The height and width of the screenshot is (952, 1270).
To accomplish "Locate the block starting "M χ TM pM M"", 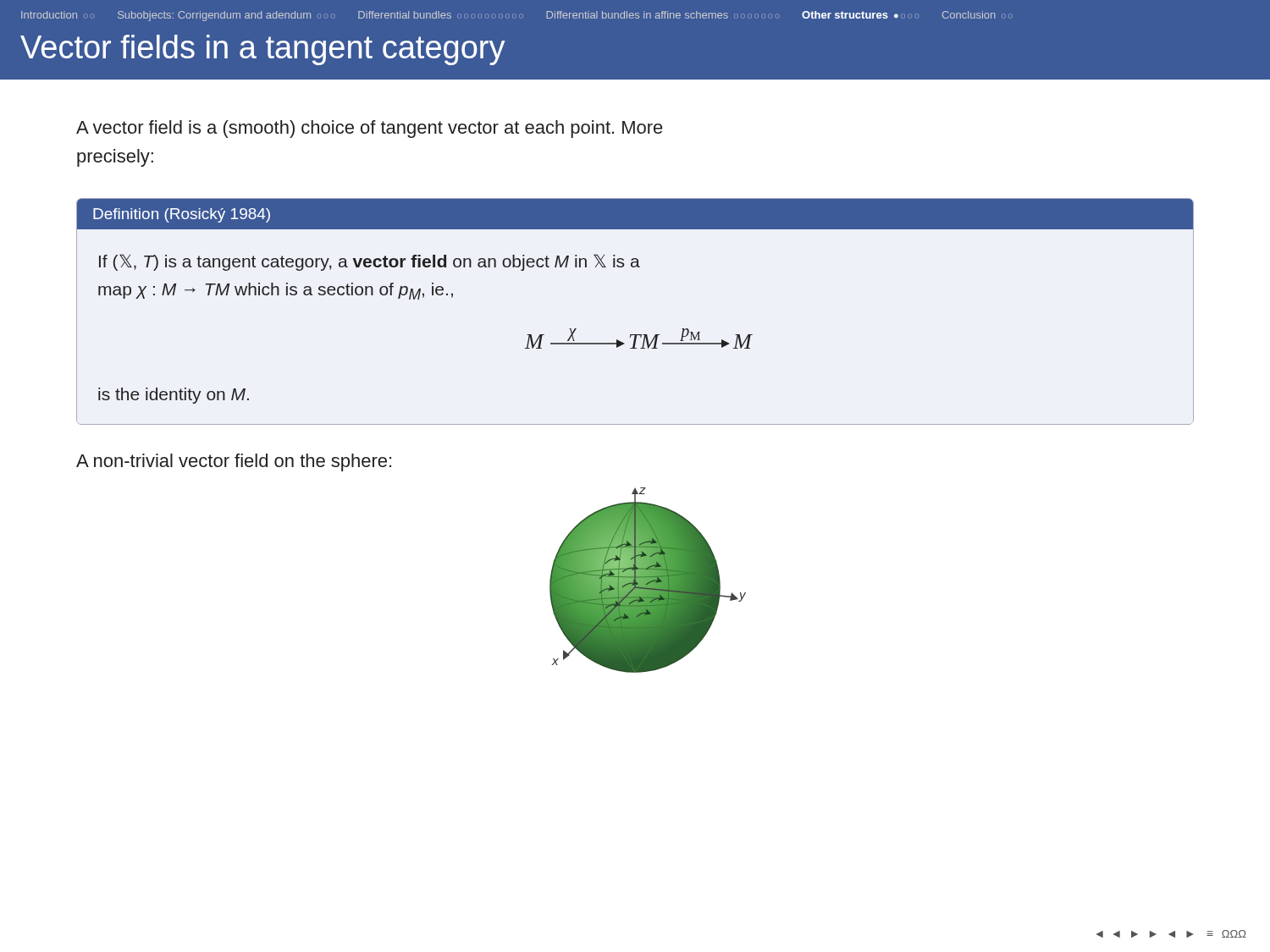I will [x=635, y=340].
